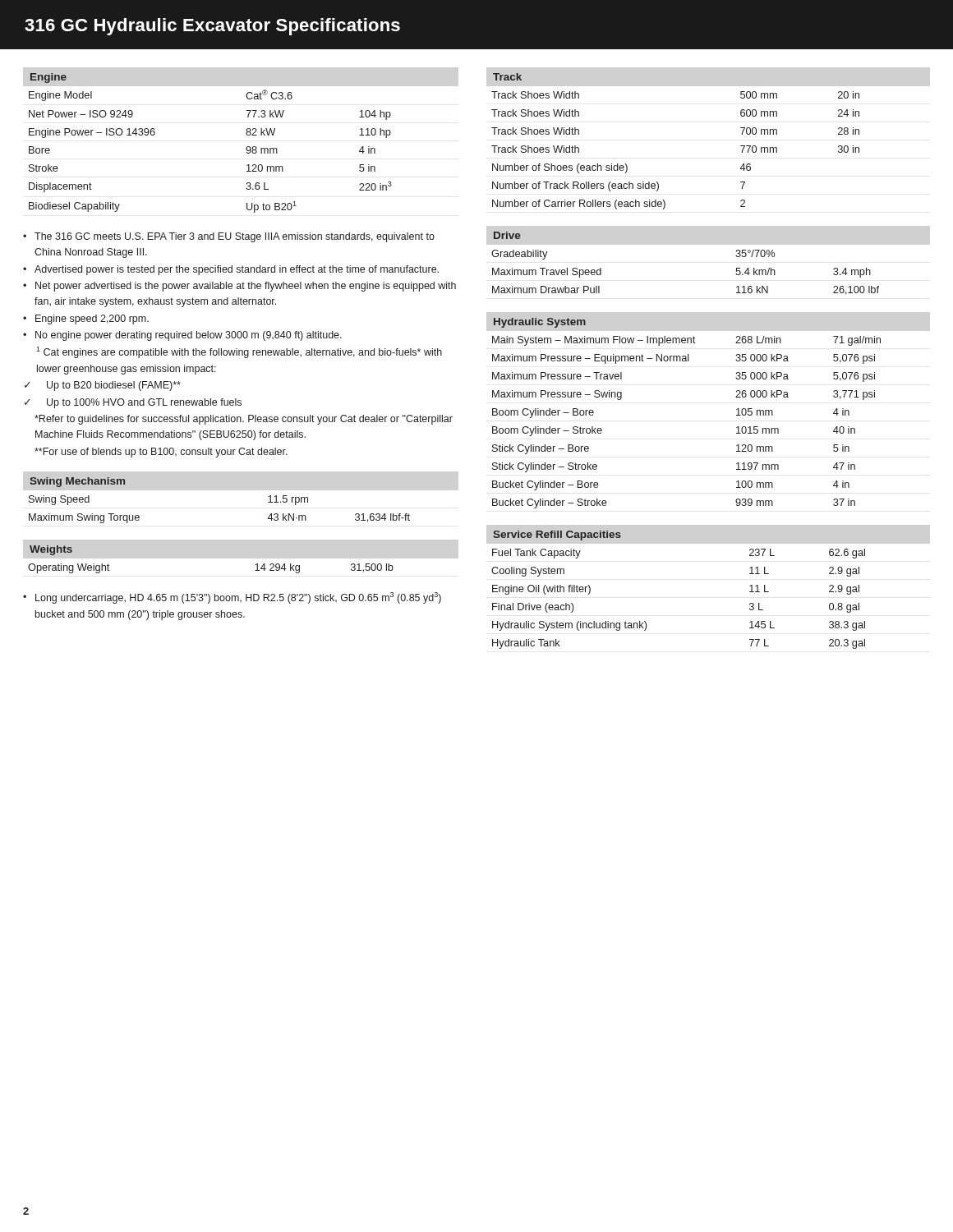The height and width of the screenshot is (1232, 953).
Task: Click on the section header with the text "Hydraulic System"
Action: pos(539,322)
